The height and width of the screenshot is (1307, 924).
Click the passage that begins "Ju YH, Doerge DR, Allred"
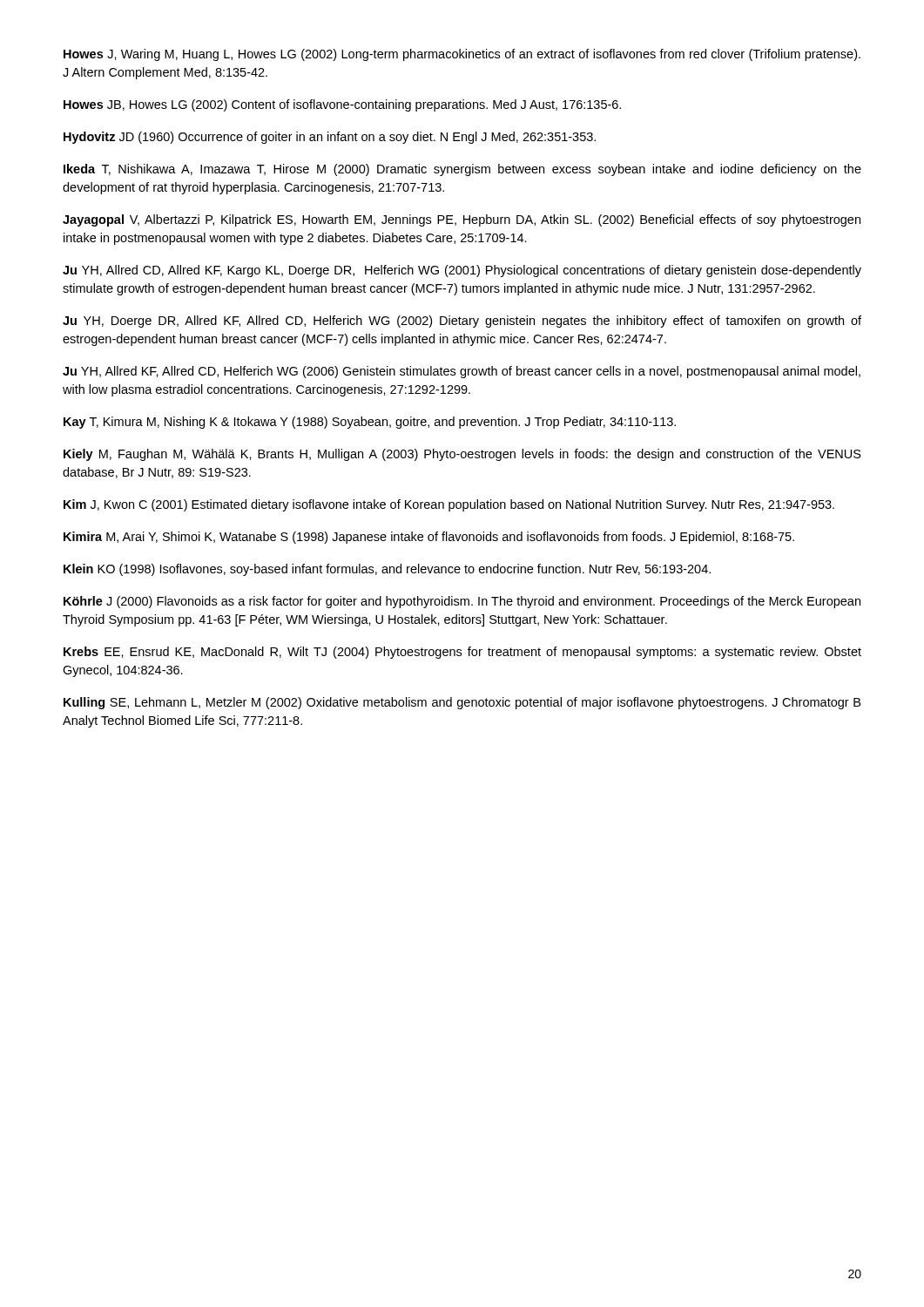click(462, 330)
